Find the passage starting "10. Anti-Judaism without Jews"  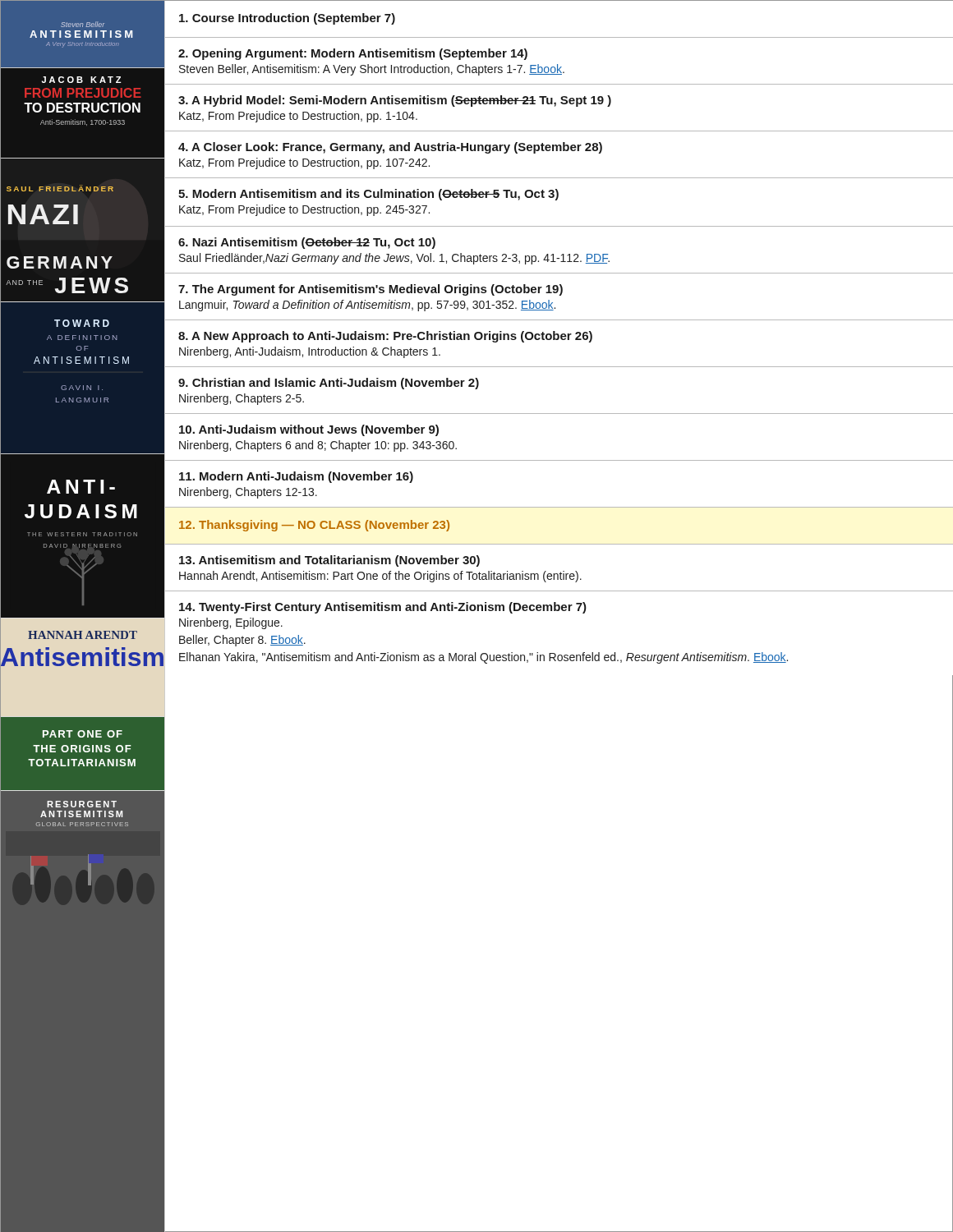point(309,430)
